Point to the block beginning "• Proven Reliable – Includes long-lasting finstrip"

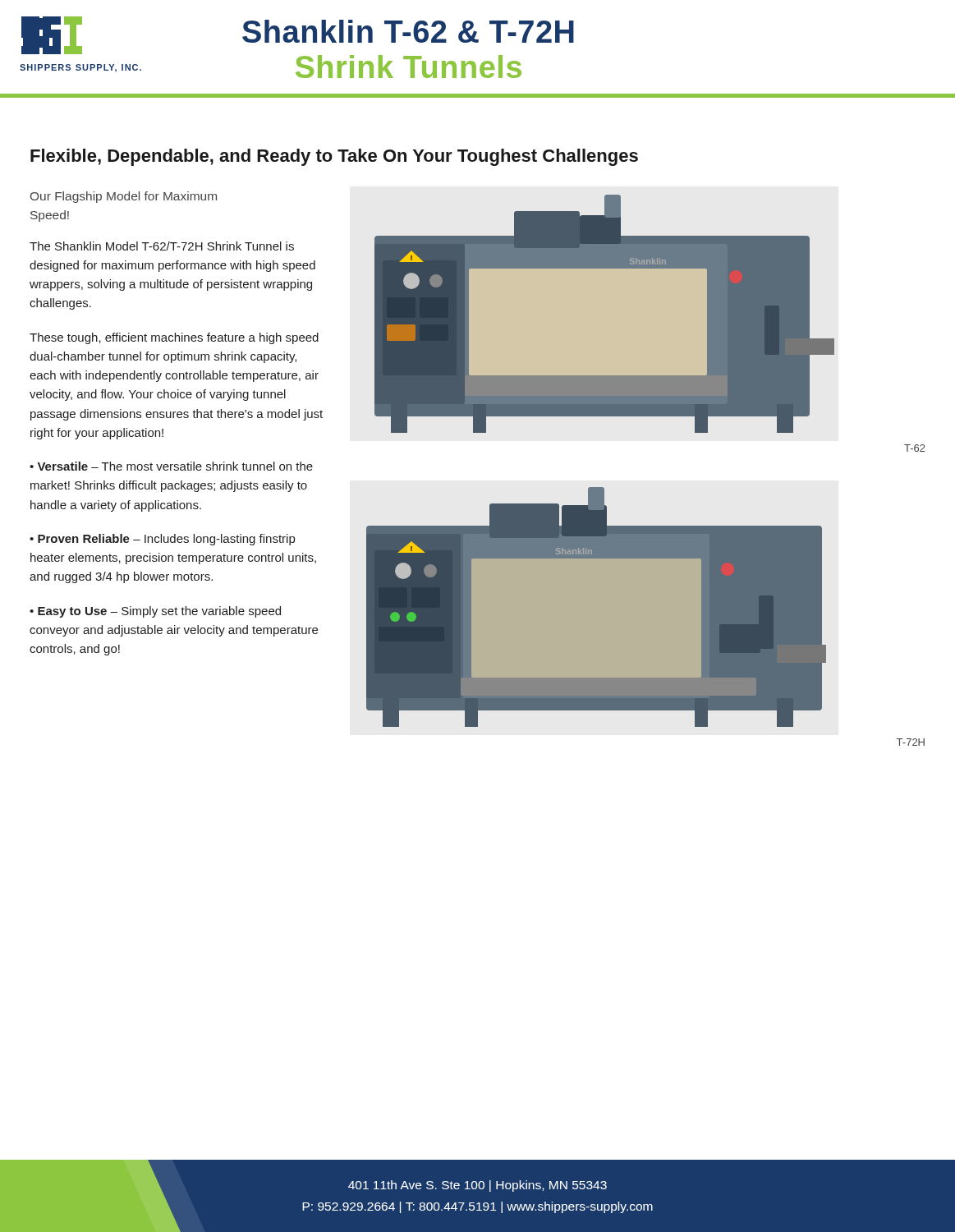(x=173, y=557)
